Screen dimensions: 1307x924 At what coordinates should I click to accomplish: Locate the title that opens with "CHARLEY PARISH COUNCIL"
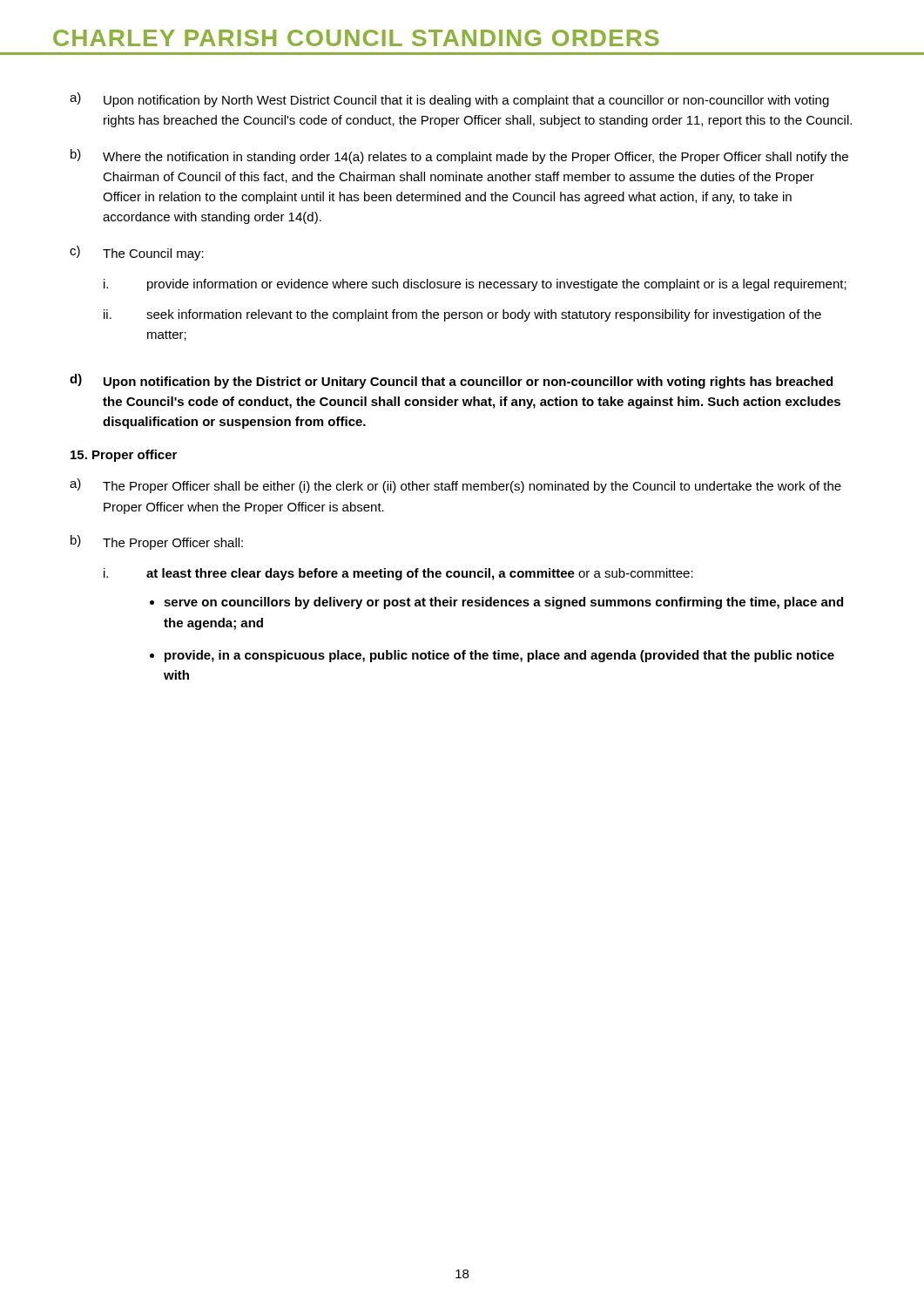click(x=356, y=38)
